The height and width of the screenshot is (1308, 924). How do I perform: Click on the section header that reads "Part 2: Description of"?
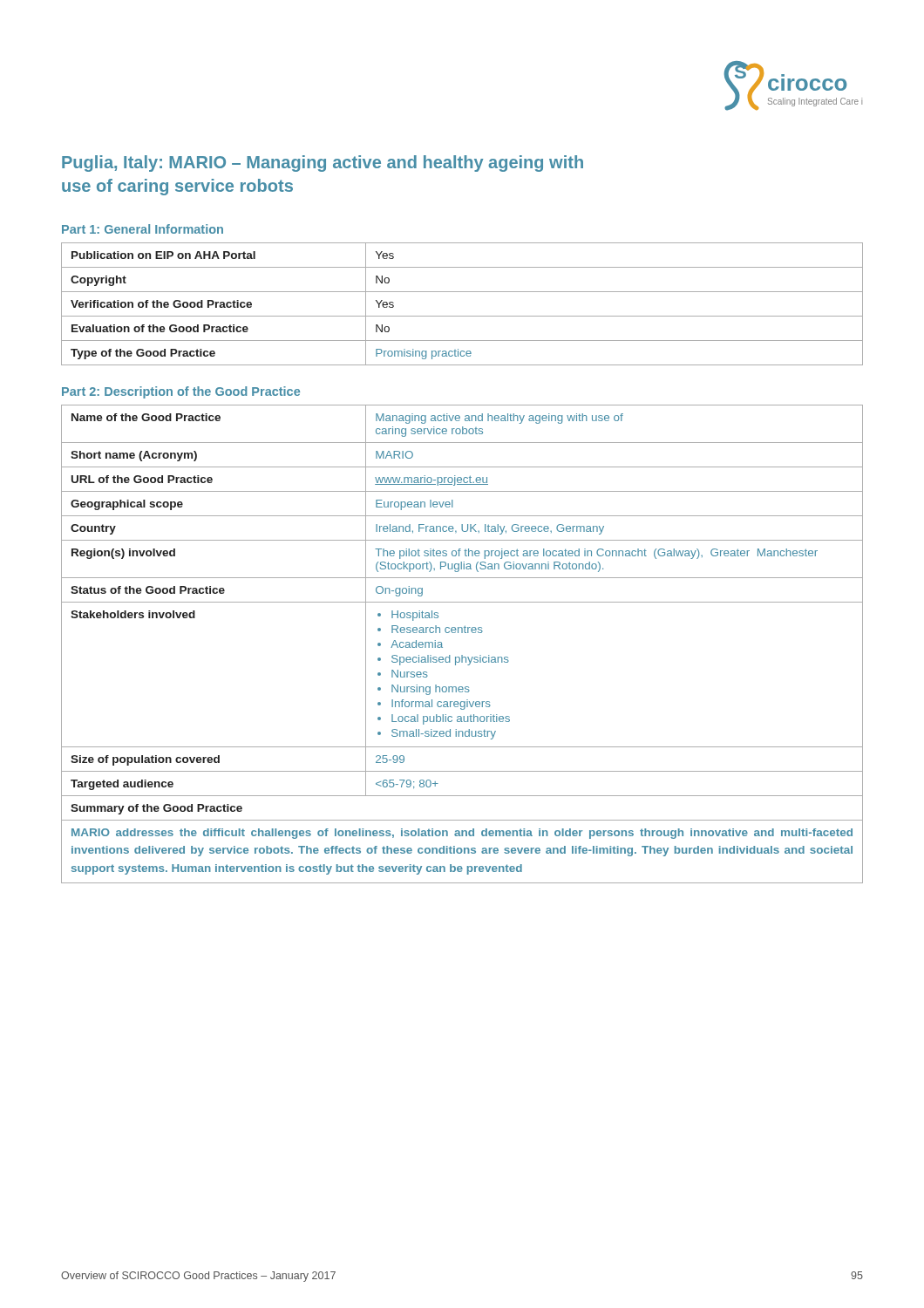[x=181, y=392]
